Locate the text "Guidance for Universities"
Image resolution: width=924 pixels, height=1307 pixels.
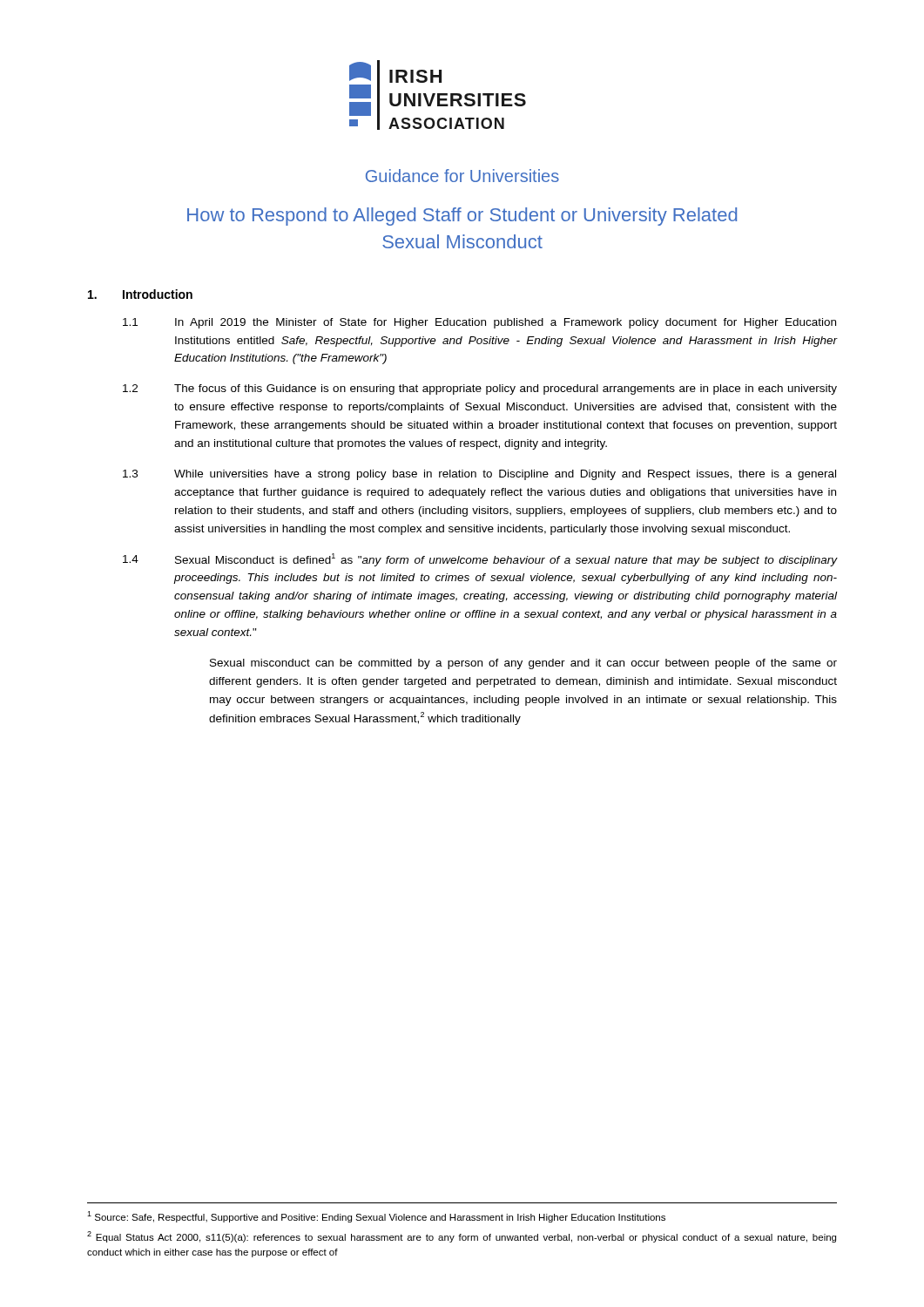point(462,176)
